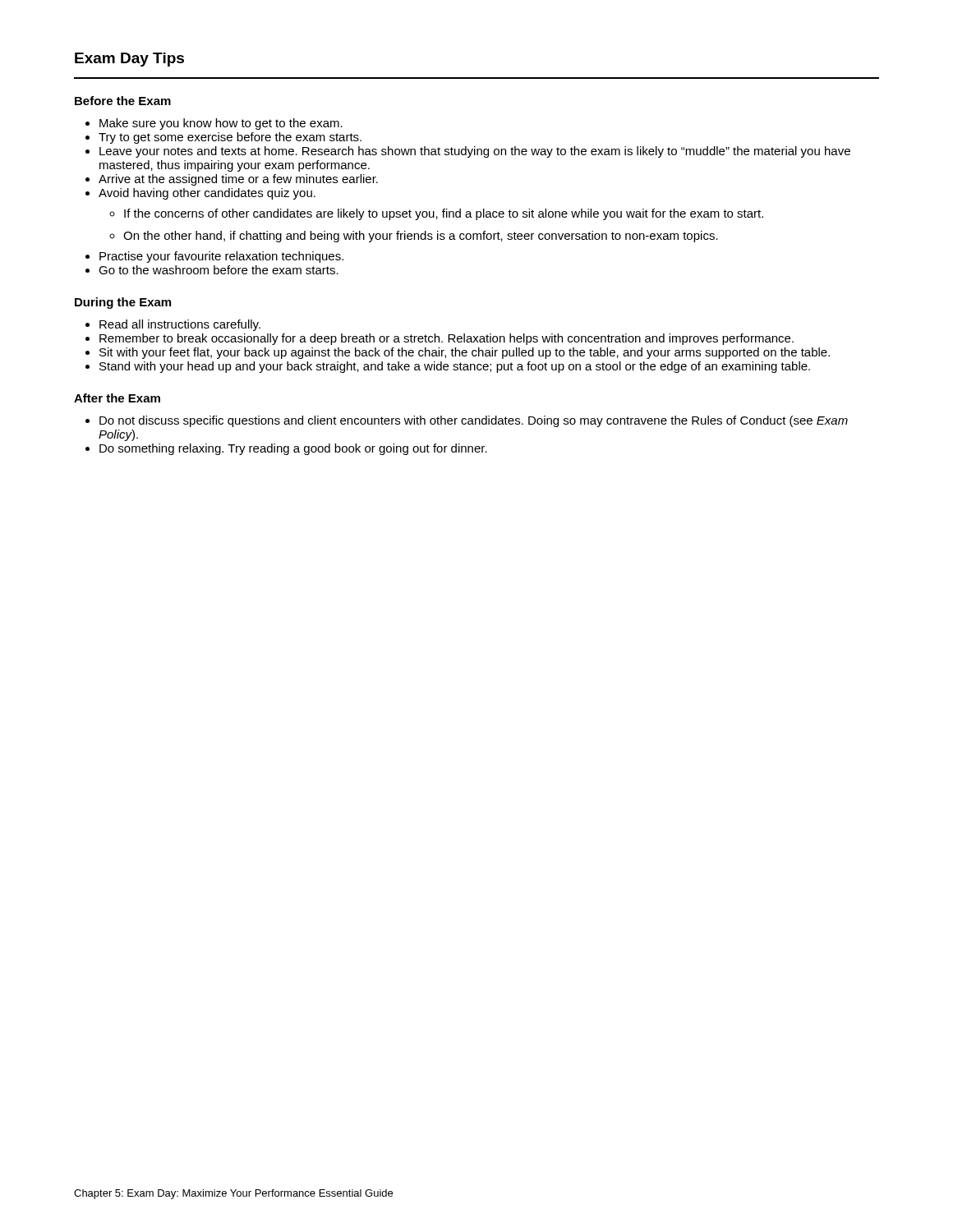The height and width of the screenshot is (1232, 953).
Task: Locate the section header that reads "After the Exam"
Action: click(x=117, y=398)
